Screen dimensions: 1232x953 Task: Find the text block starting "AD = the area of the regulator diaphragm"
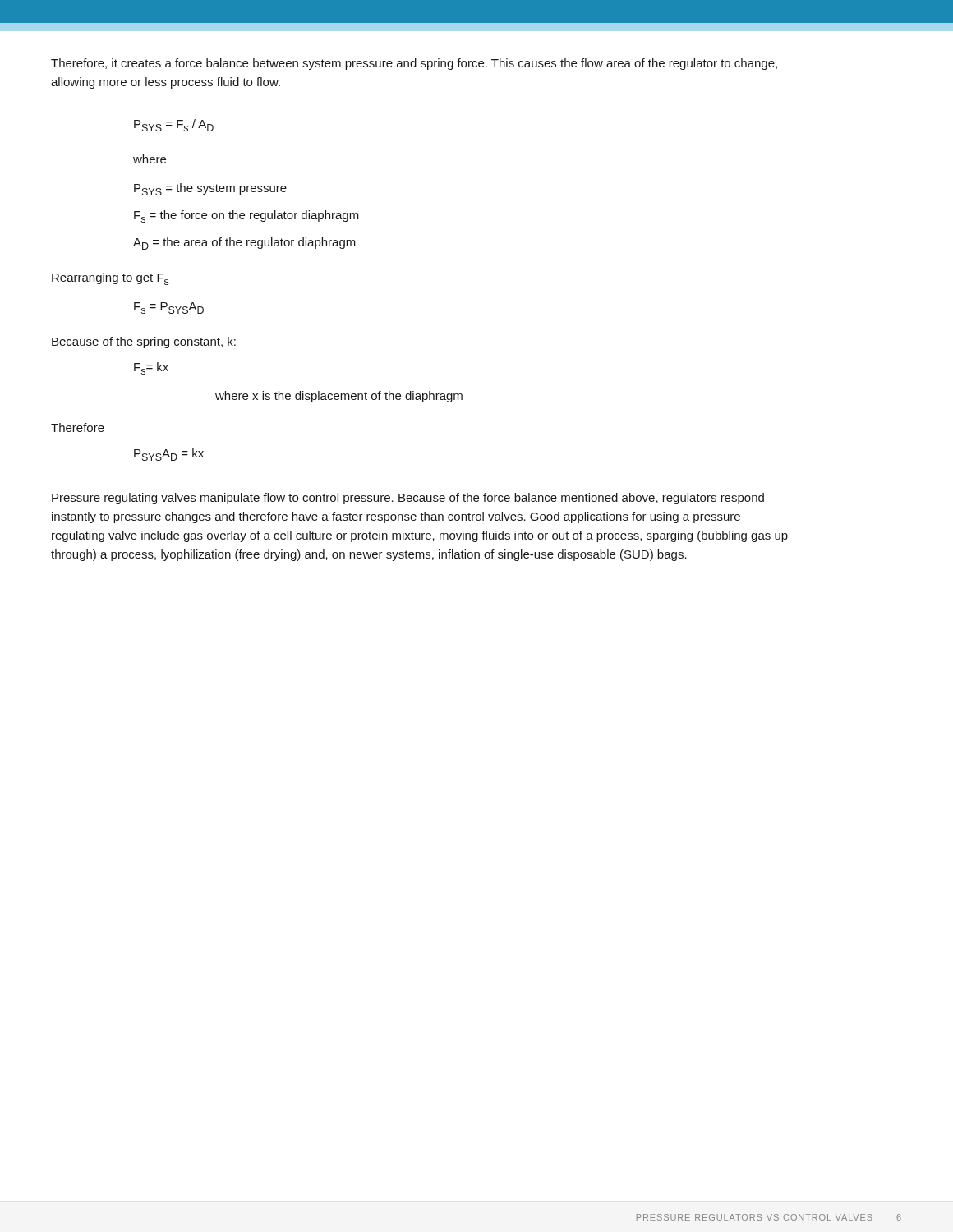(245, 243)
